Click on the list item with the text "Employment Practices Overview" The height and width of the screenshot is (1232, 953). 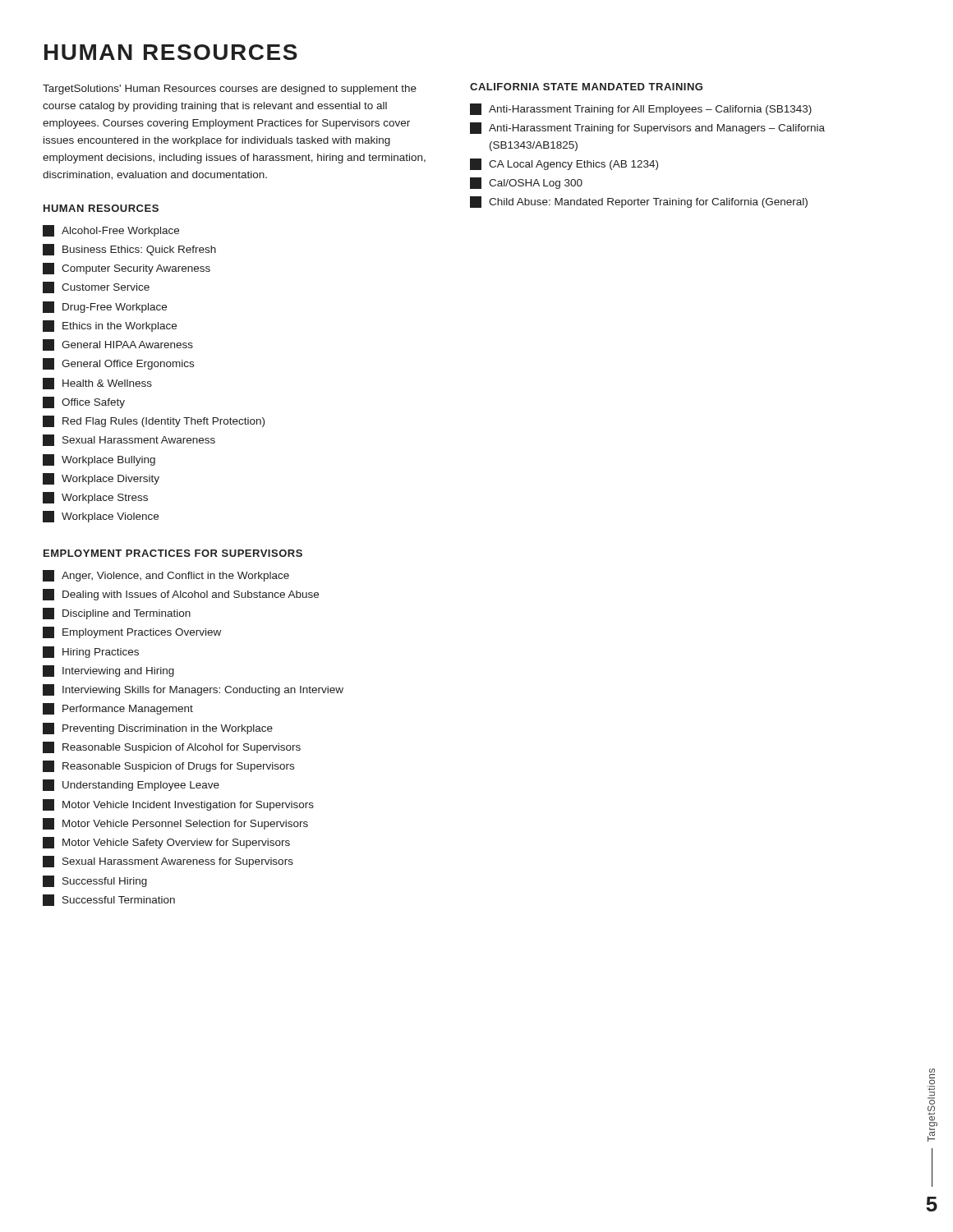click(x=132, y=632)
